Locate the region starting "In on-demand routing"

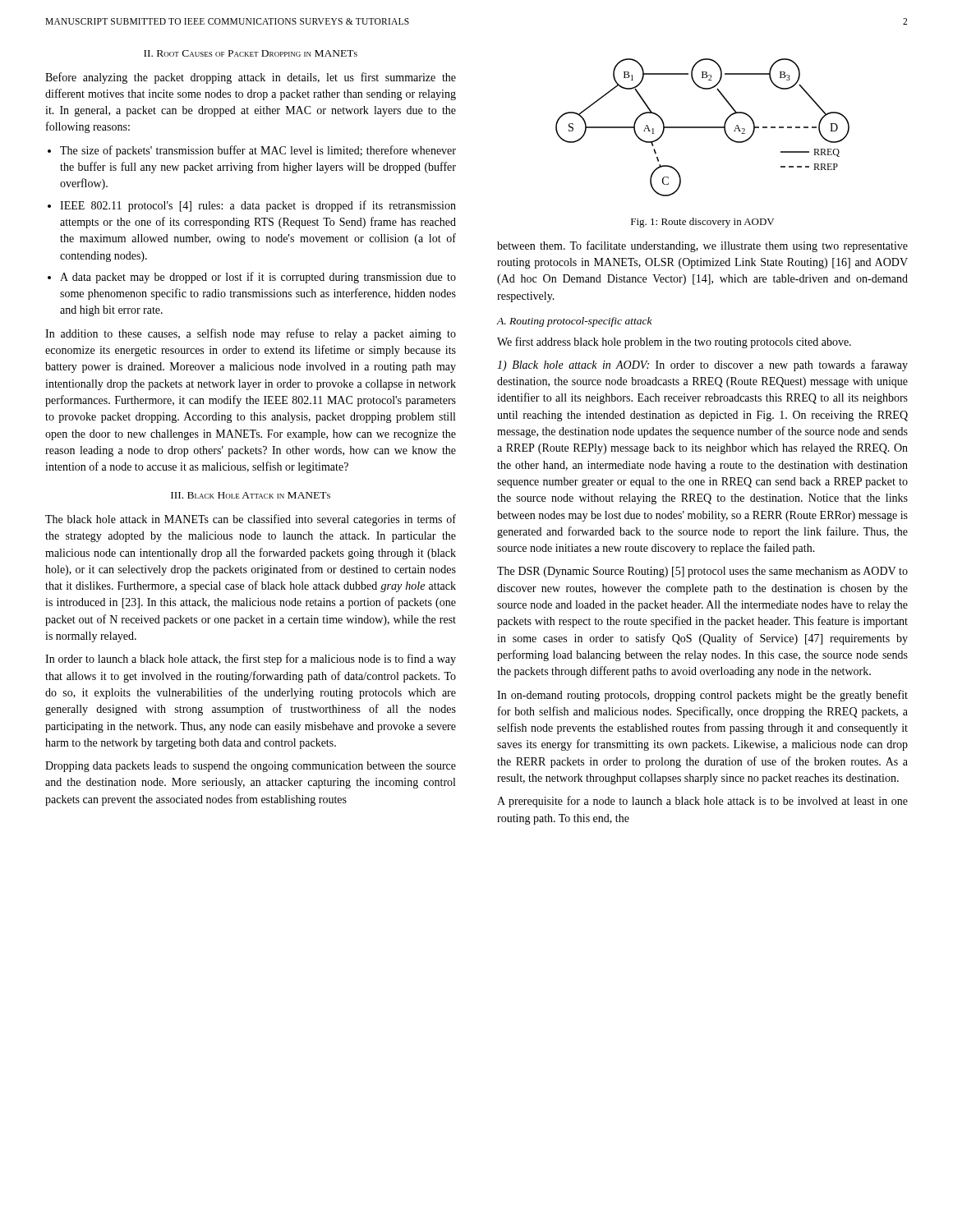pyautogui.click(x=702, y=737)
